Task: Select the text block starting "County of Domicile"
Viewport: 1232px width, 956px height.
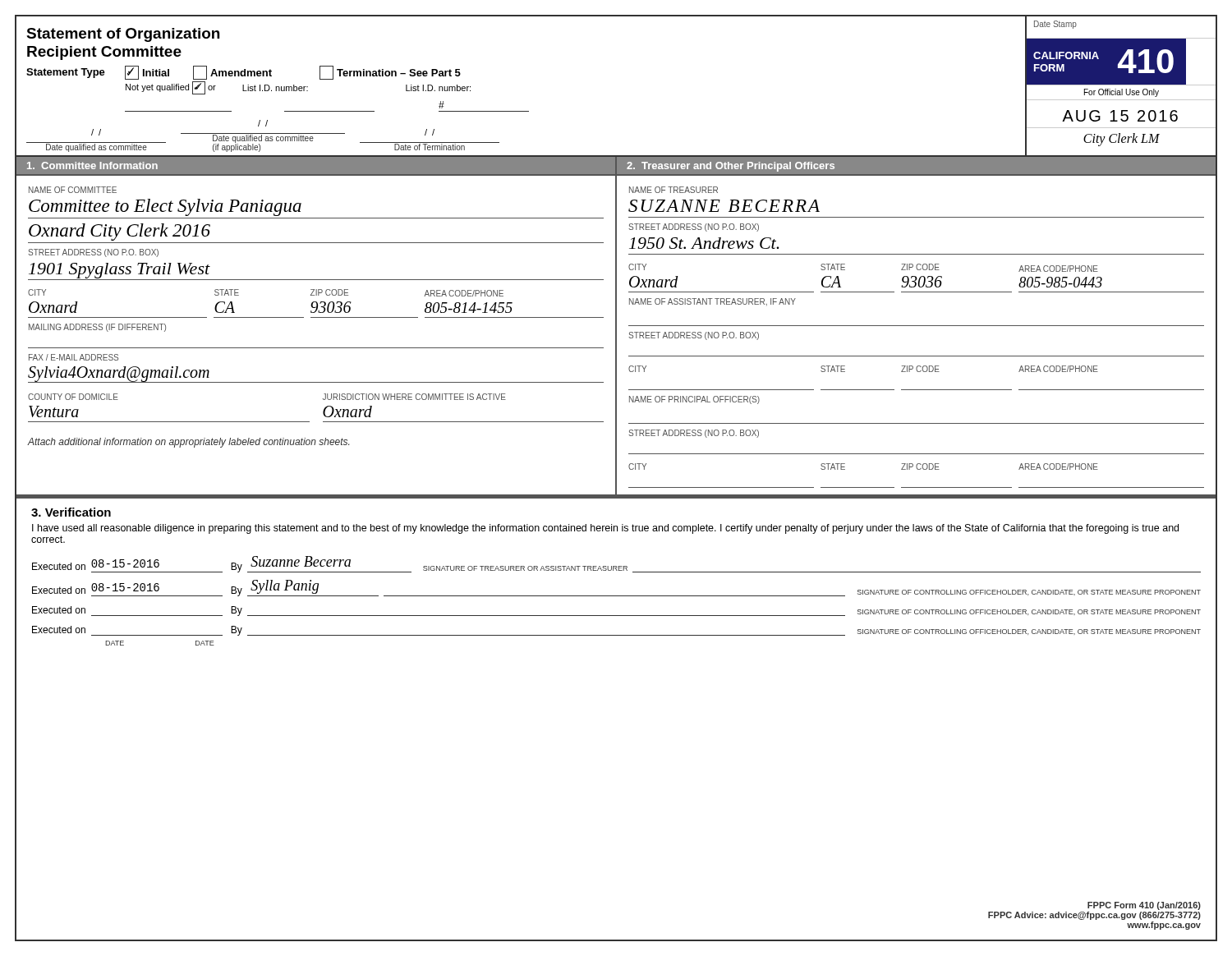Action: [316, 405]
